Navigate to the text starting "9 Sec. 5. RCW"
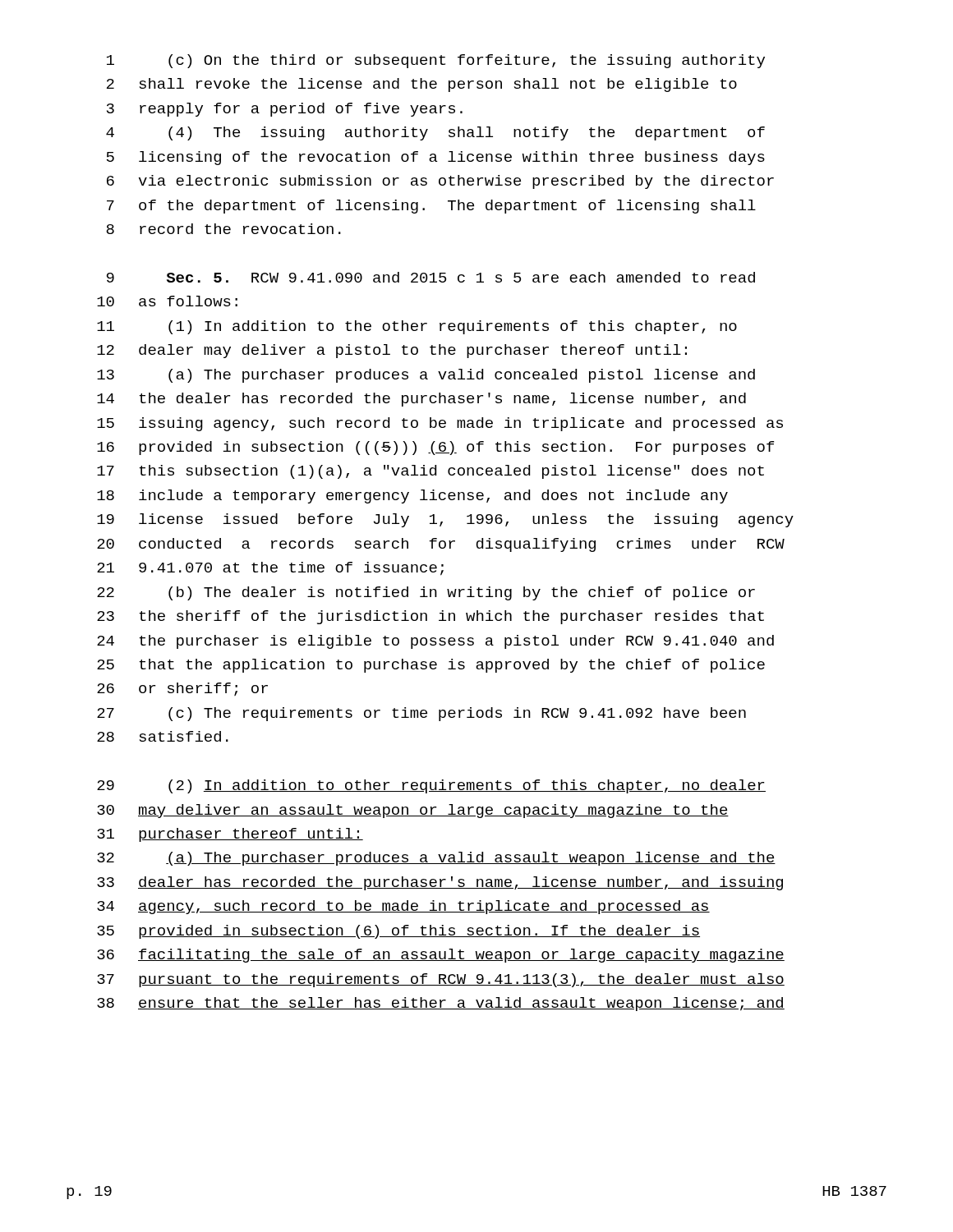The width and height of the screenshot is (953, 1232). (476, 291)
